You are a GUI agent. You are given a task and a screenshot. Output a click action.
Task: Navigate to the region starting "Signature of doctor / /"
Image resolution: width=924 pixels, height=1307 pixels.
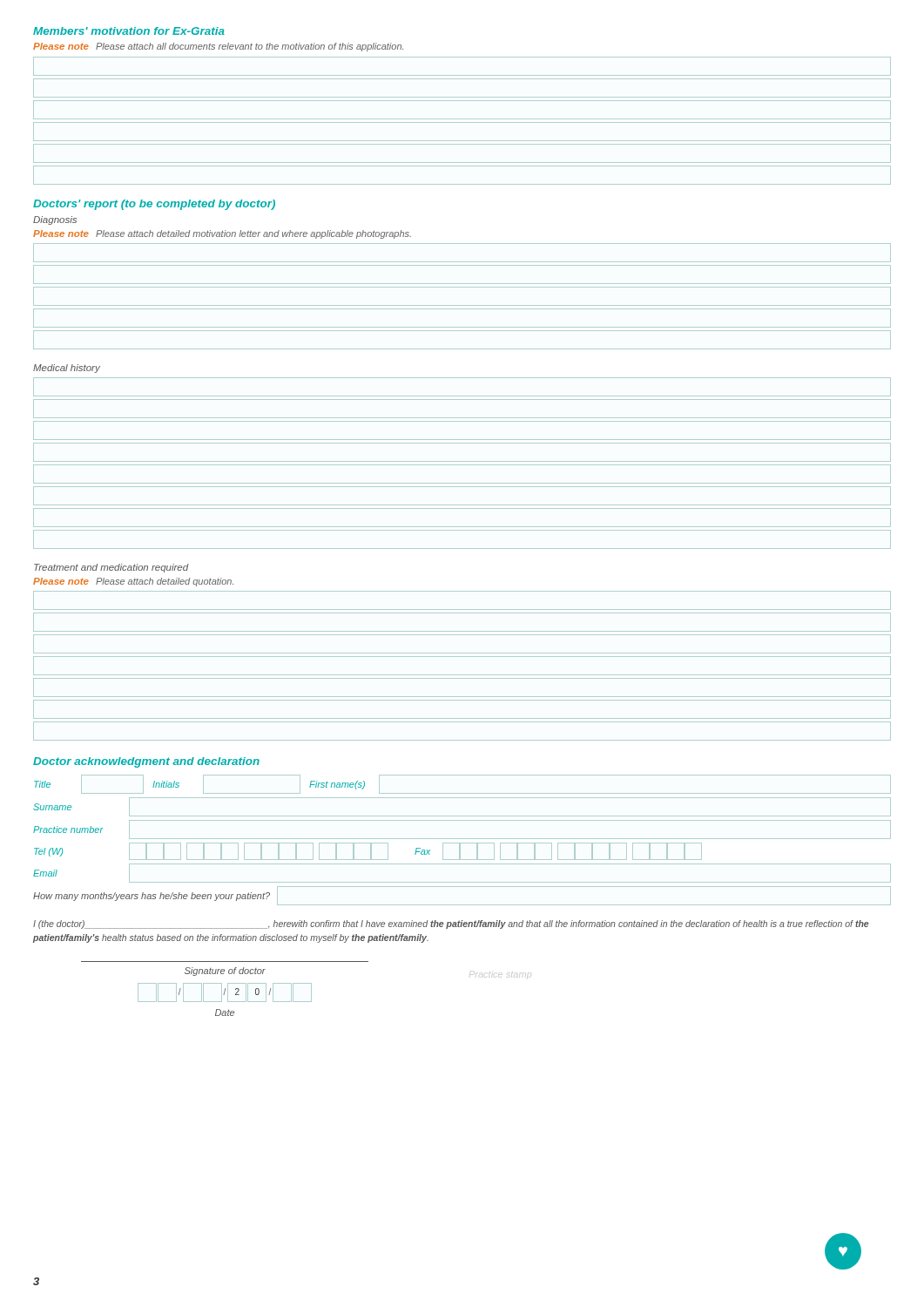coord(232,972)
